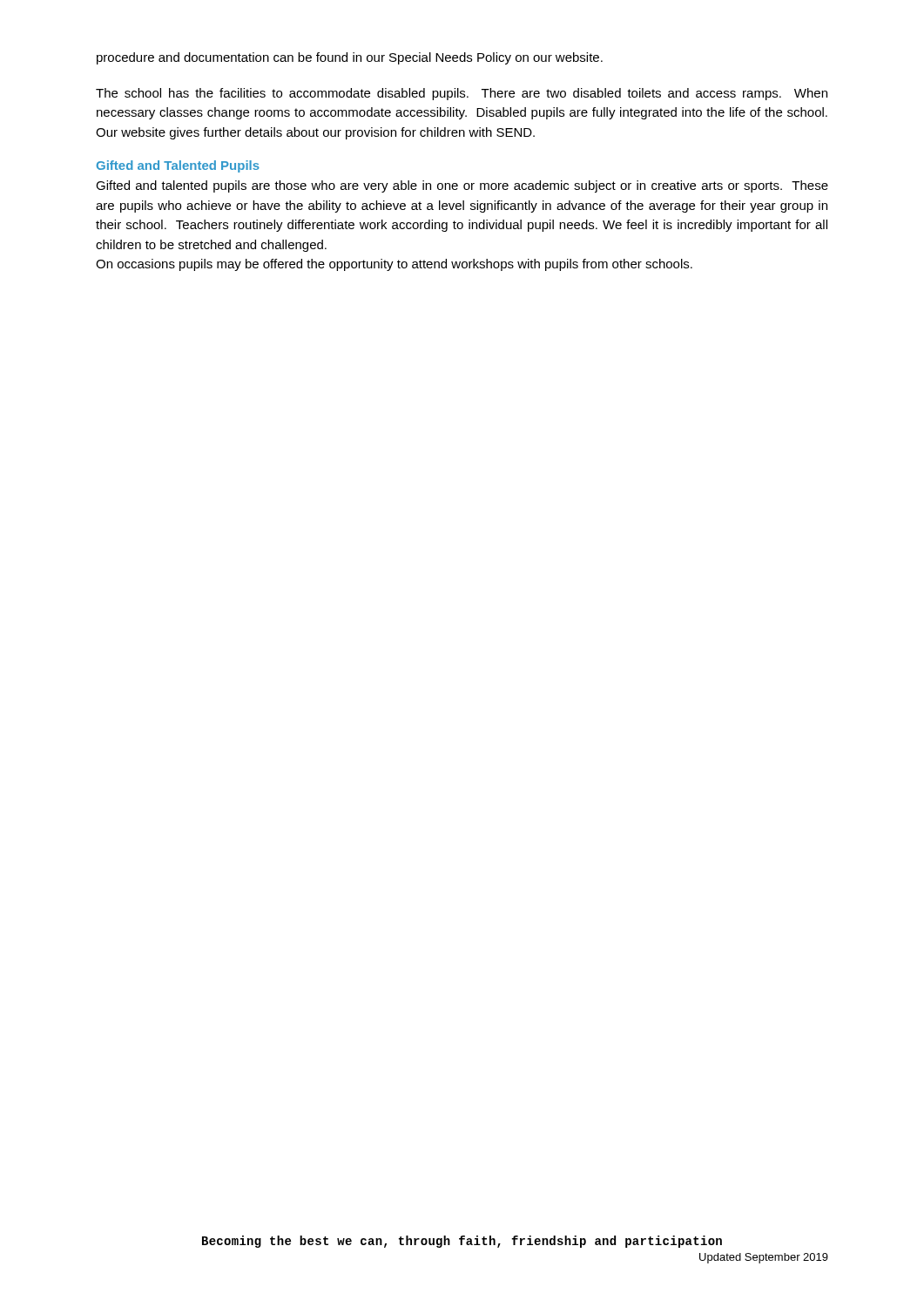Screen dimensions: 1307x924
Task: Point to "Gifted and Talented Pupils"
Action: point(178,165)
